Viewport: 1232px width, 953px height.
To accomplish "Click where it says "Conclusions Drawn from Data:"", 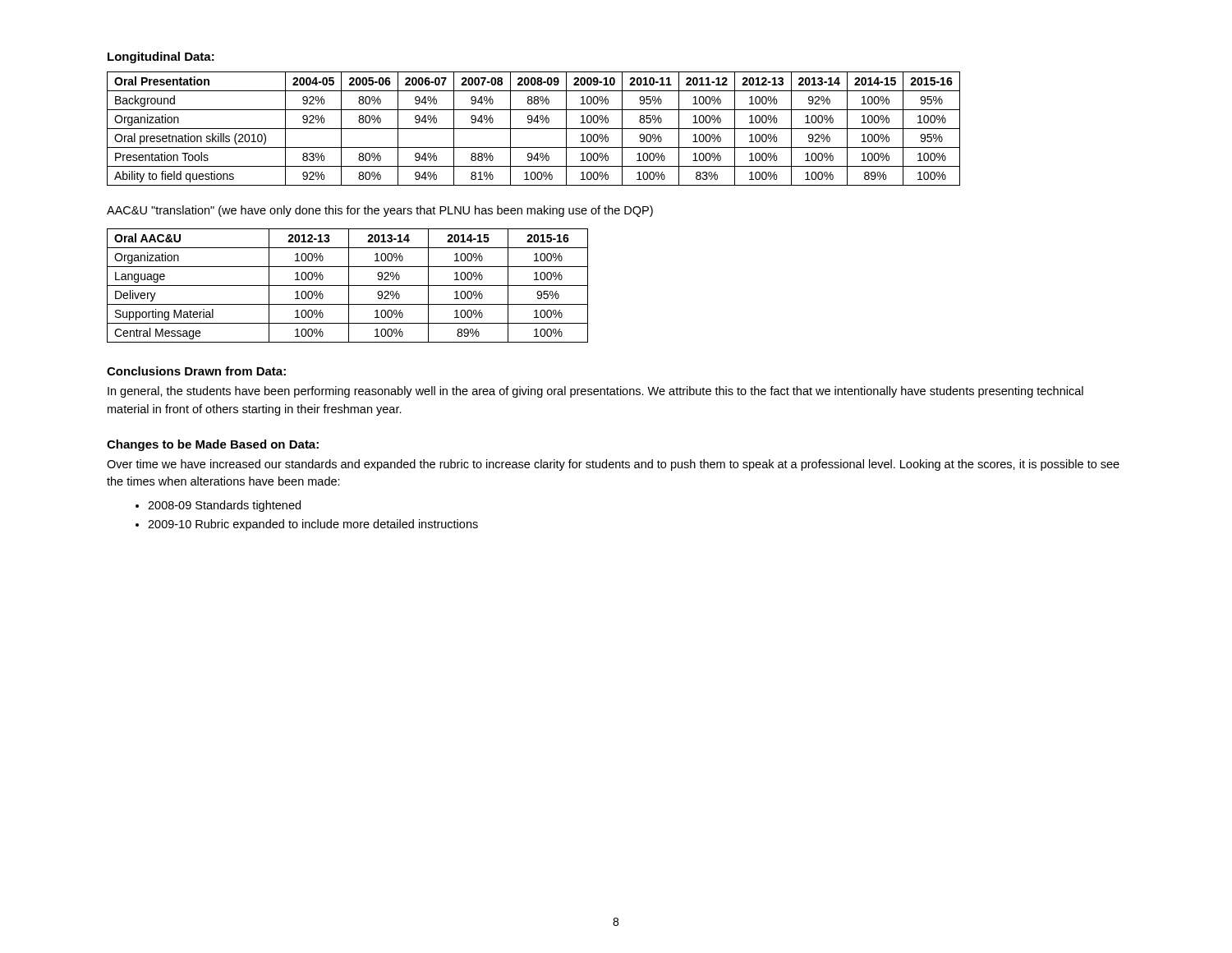I will coord(197,371).
